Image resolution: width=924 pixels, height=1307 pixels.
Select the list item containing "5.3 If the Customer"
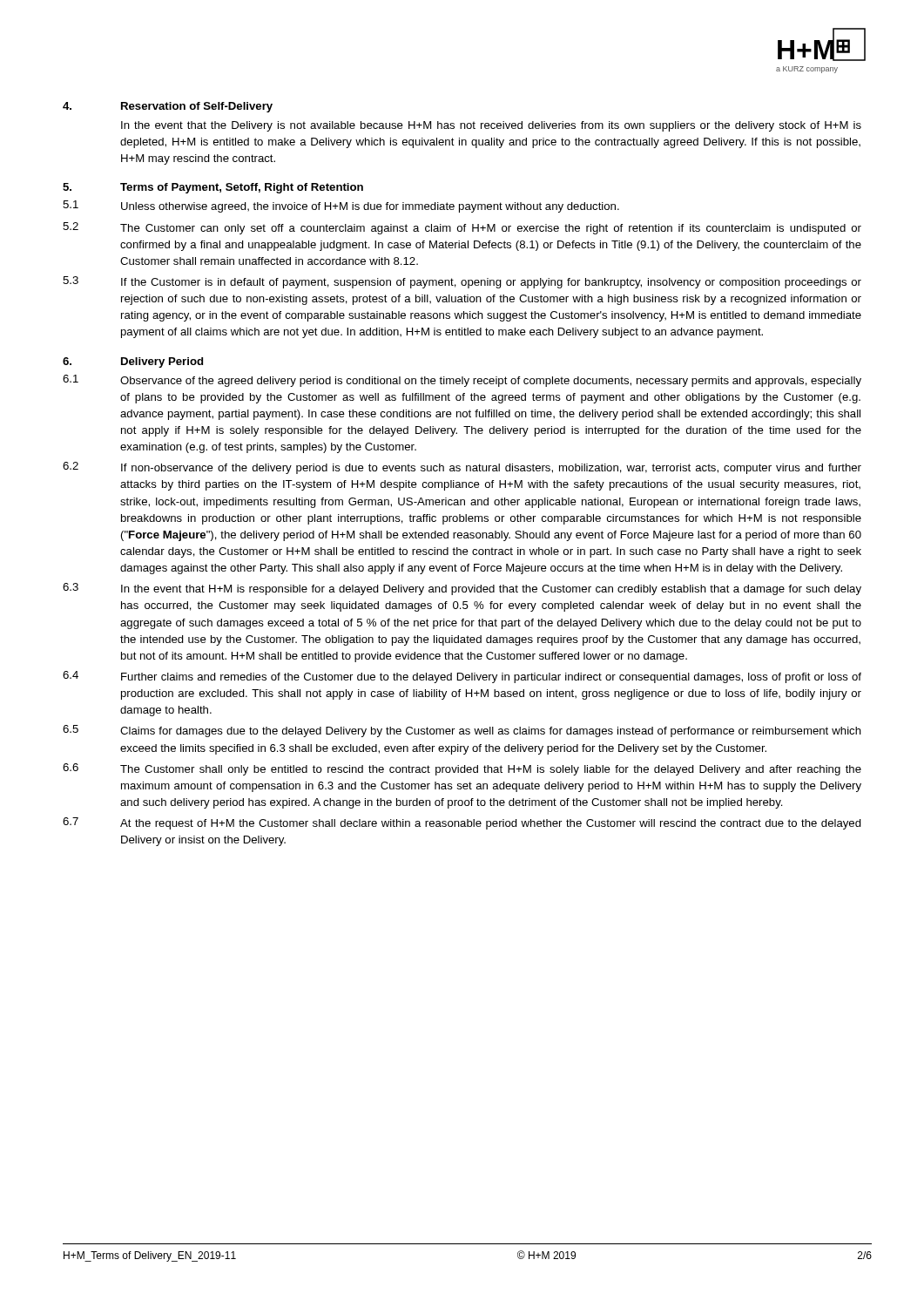pyautogui.click(x=462, y=307)
